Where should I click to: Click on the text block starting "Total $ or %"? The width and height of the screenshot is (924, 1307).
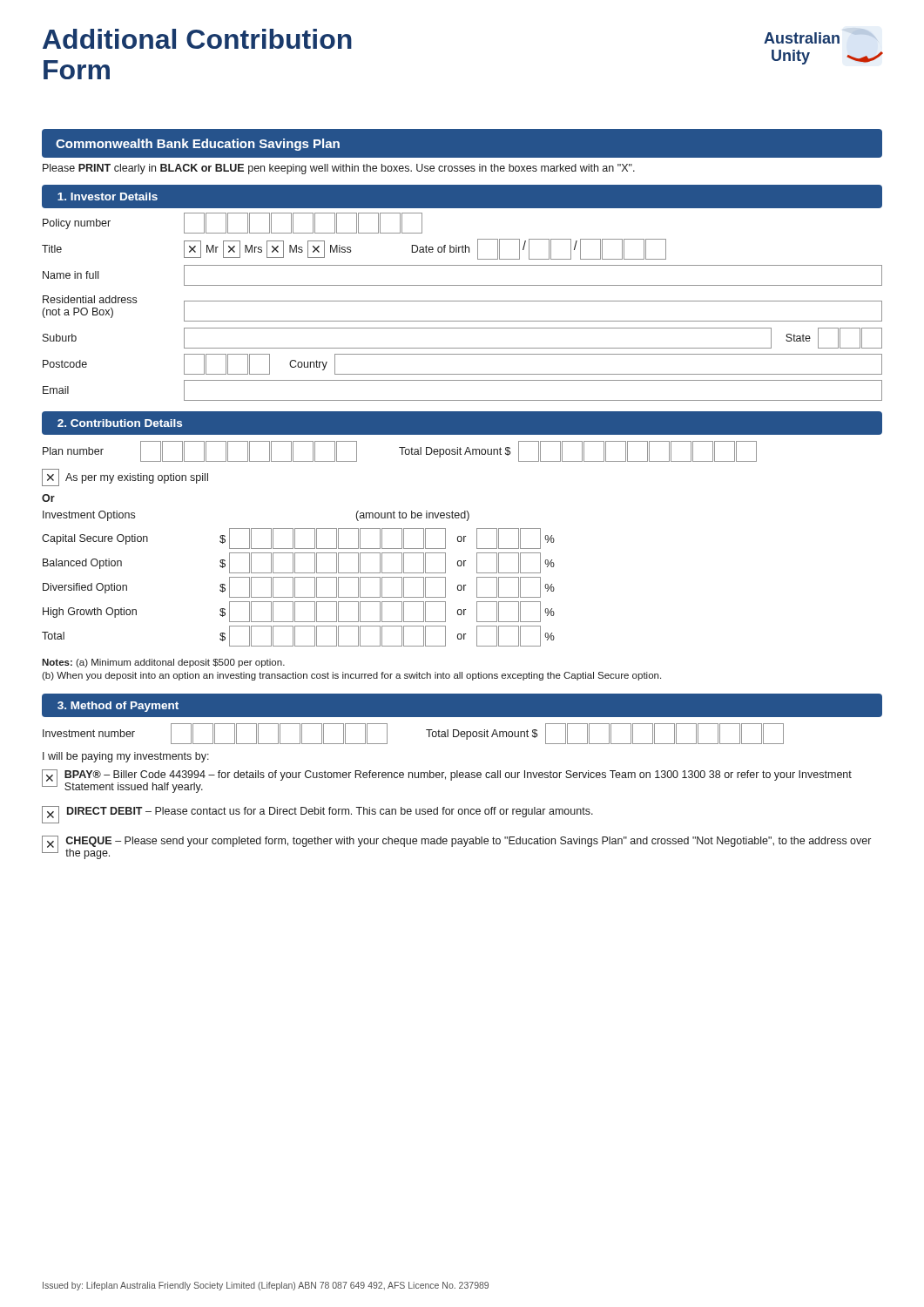coord(462,636)
